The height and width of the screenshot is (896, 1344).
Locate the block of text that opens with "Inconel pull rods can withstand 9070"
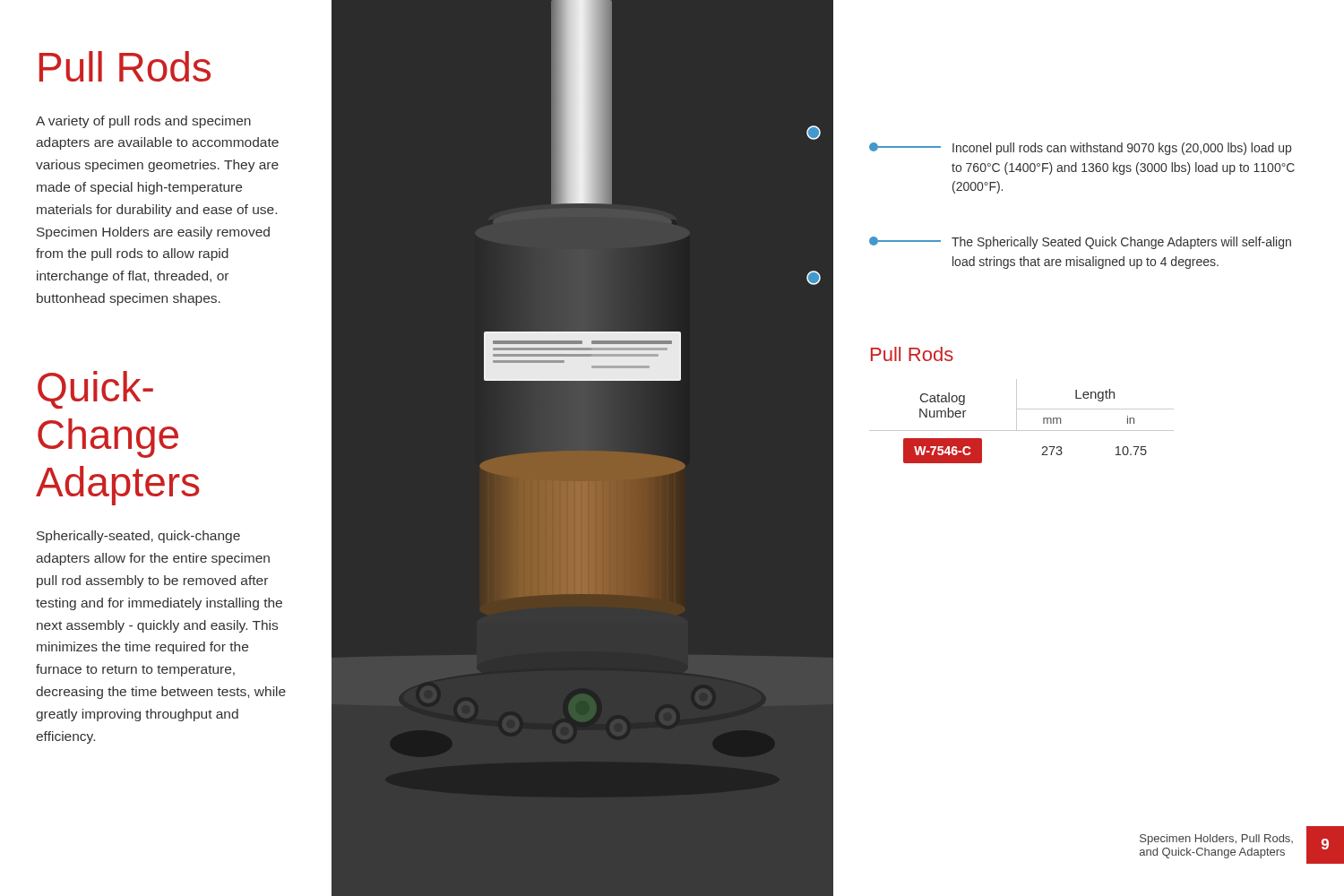[1123, 167]
